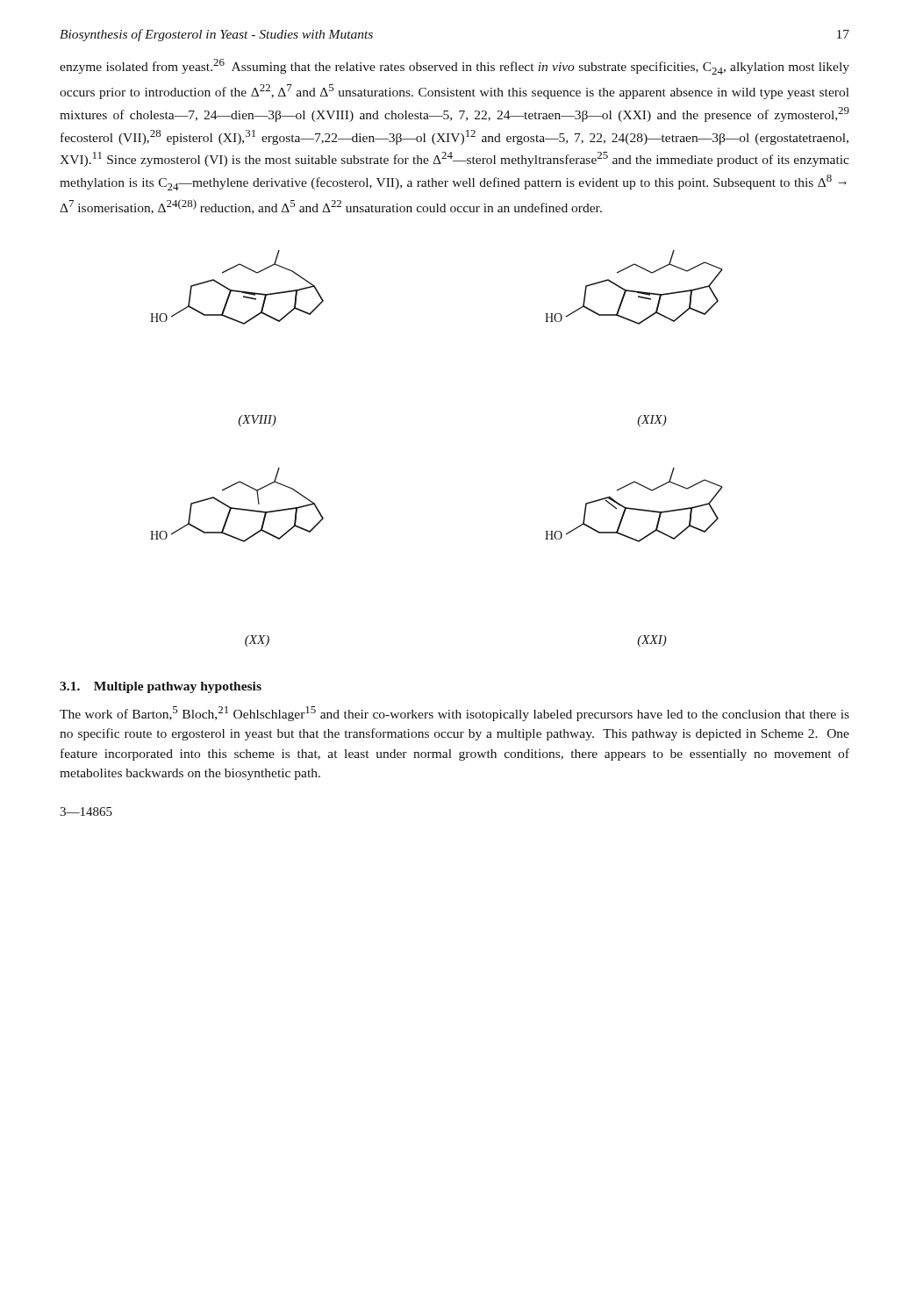
Task: Click on the text block starting "The work of Barton,5 Bloch,21 Oehlschlager15 and"
Action: point(454,742)
